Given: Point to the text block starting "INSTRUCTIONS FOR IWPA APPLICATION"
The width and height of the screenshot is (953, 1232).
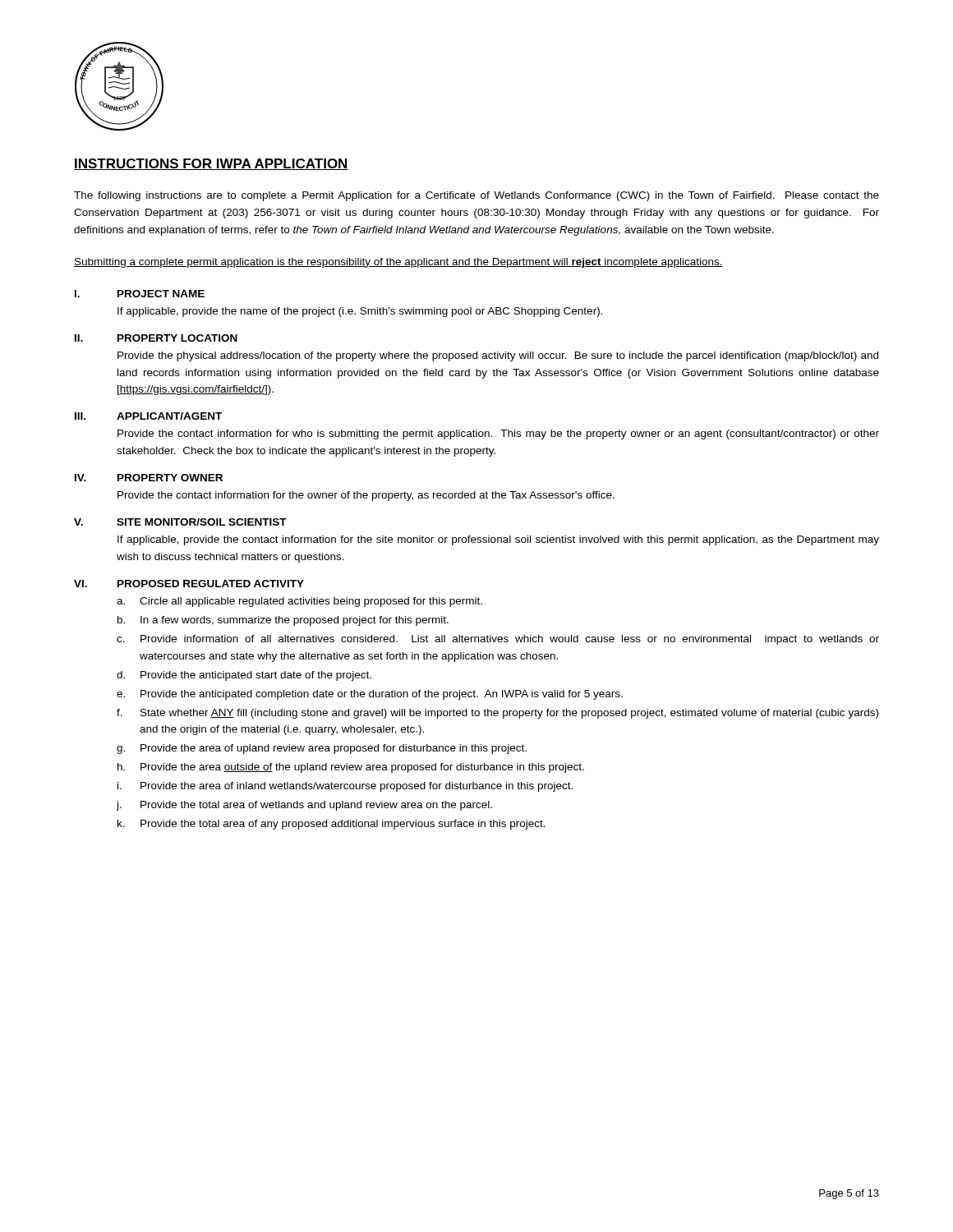Looking at the screenshot, I should (x=211, y=164).
